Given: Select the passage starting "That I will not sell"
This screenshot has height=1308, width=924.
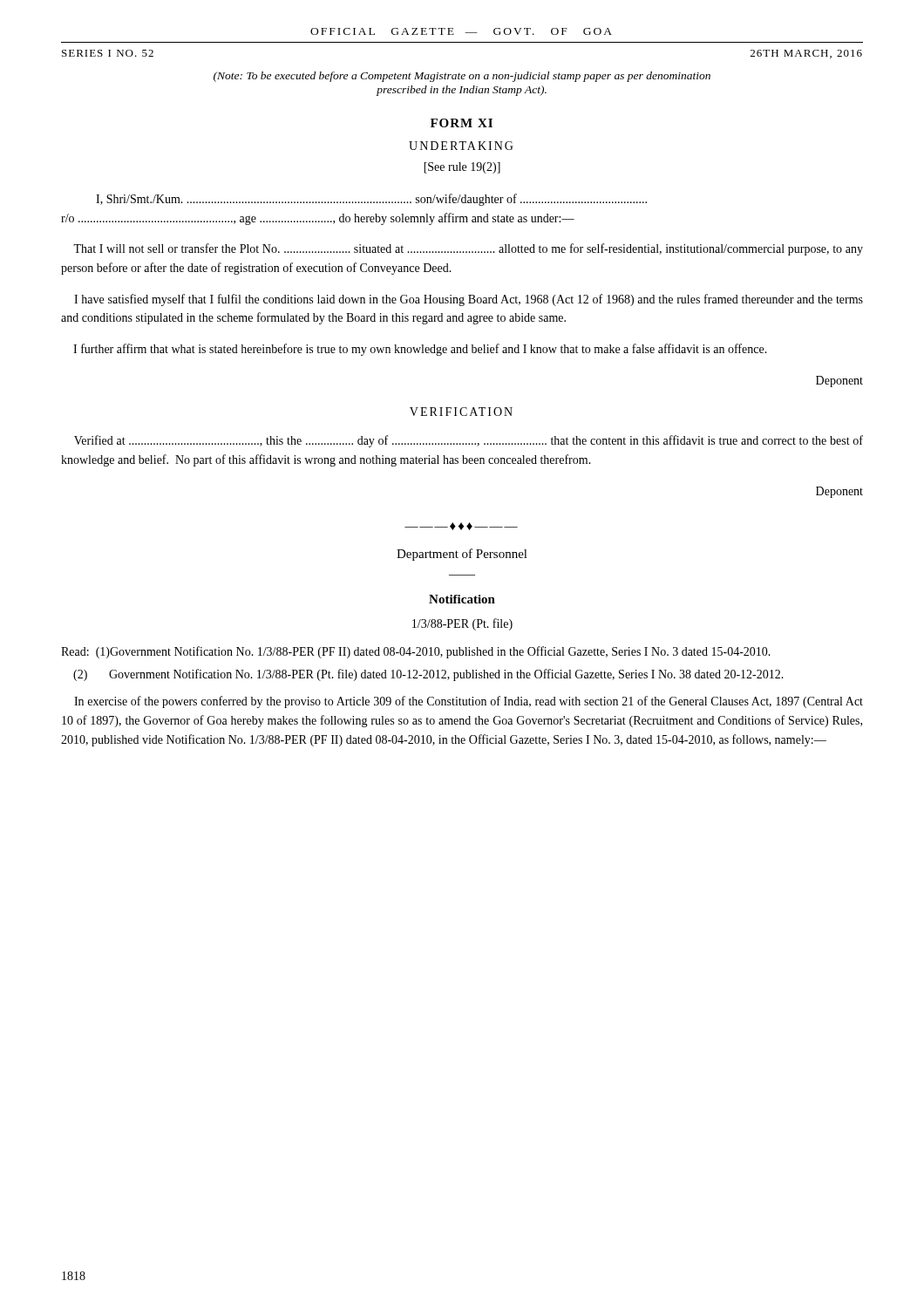Looking at the screenshot, I should click(x=462, y=259).
